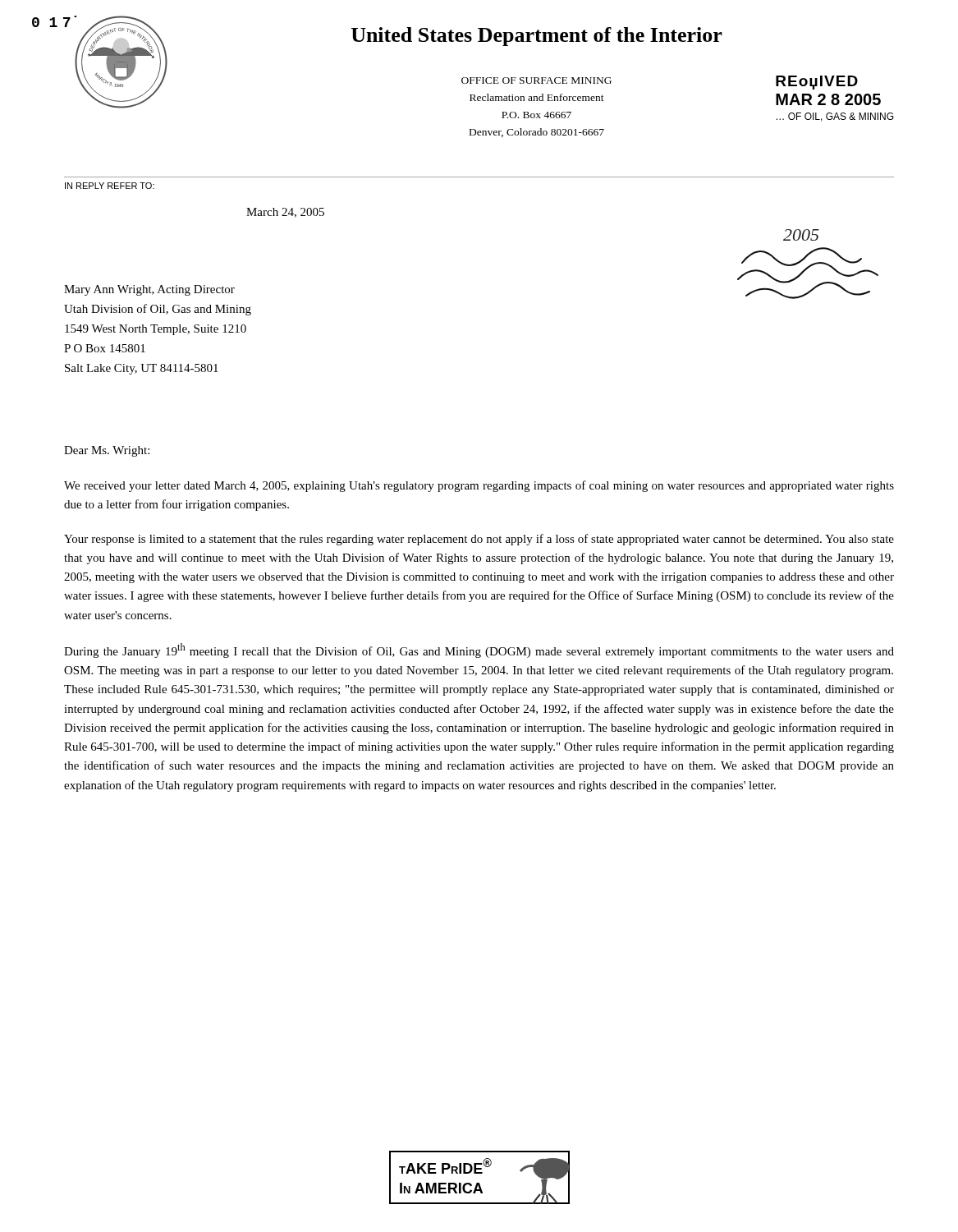Click on the region starting "IN REPLY REFER TO:"
This screenshot has height=1232, width=958.
click(109, 186)
